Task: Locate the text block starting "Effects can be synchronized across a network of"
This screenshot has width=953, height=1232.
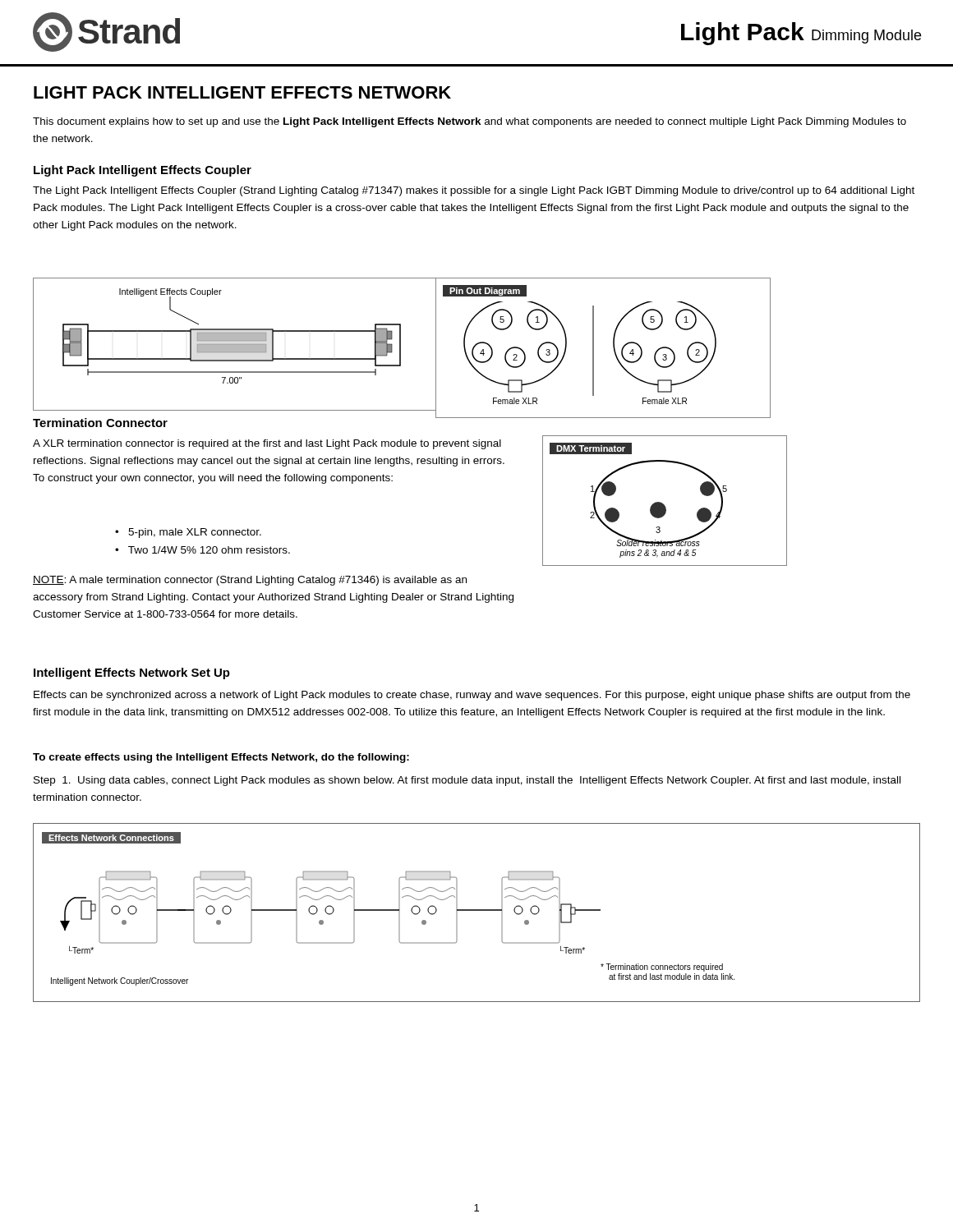Action: coord(472,703)
